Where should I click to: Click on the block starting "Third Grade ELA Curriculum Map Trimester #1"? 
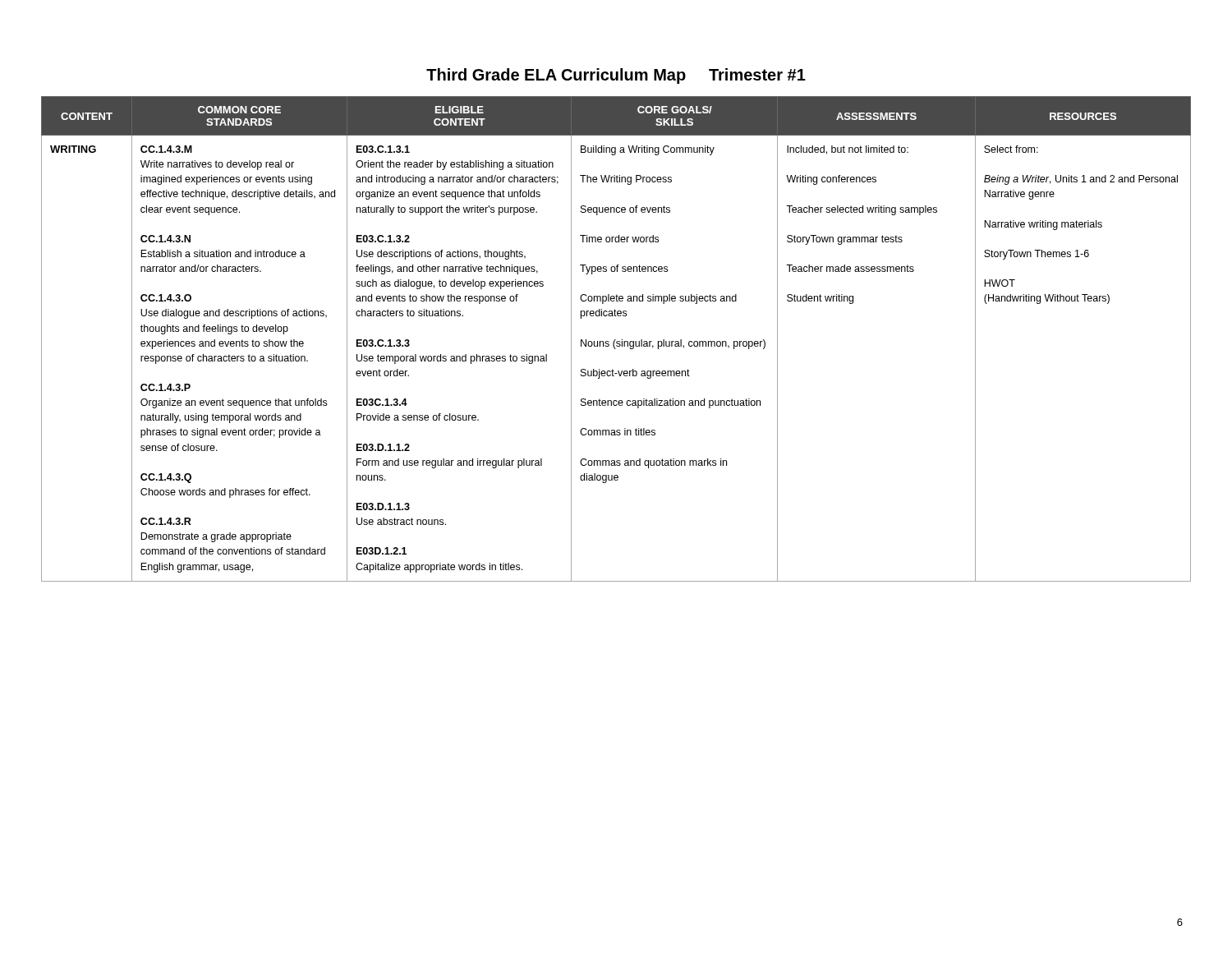(x=616, y=75)
